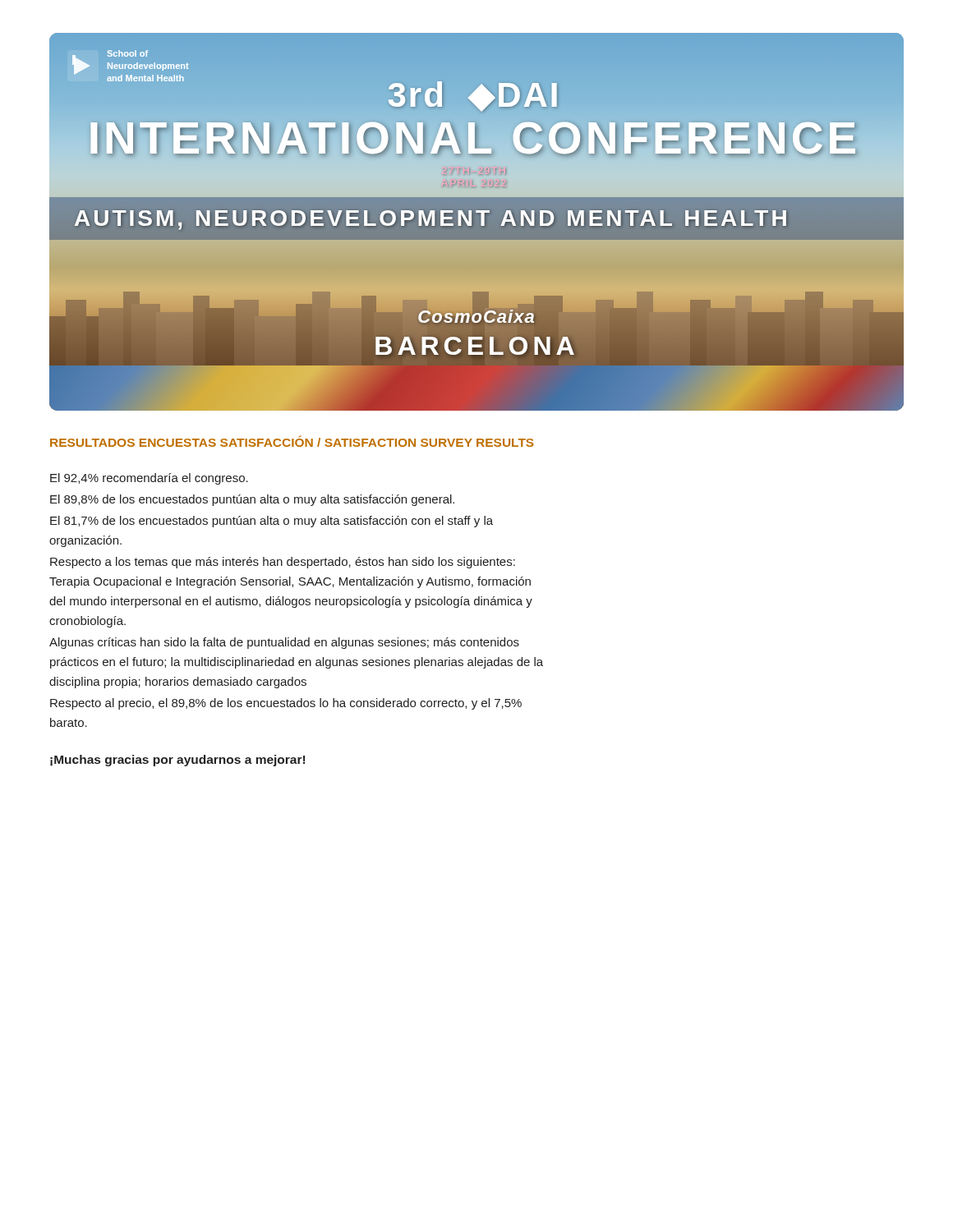Select the section header that reads "RESULTADOS ENCUESTAS SATISFACCIÓN / SATISFACTION"
Viewport: 953px width, 1232px height.
coord(292,442)
